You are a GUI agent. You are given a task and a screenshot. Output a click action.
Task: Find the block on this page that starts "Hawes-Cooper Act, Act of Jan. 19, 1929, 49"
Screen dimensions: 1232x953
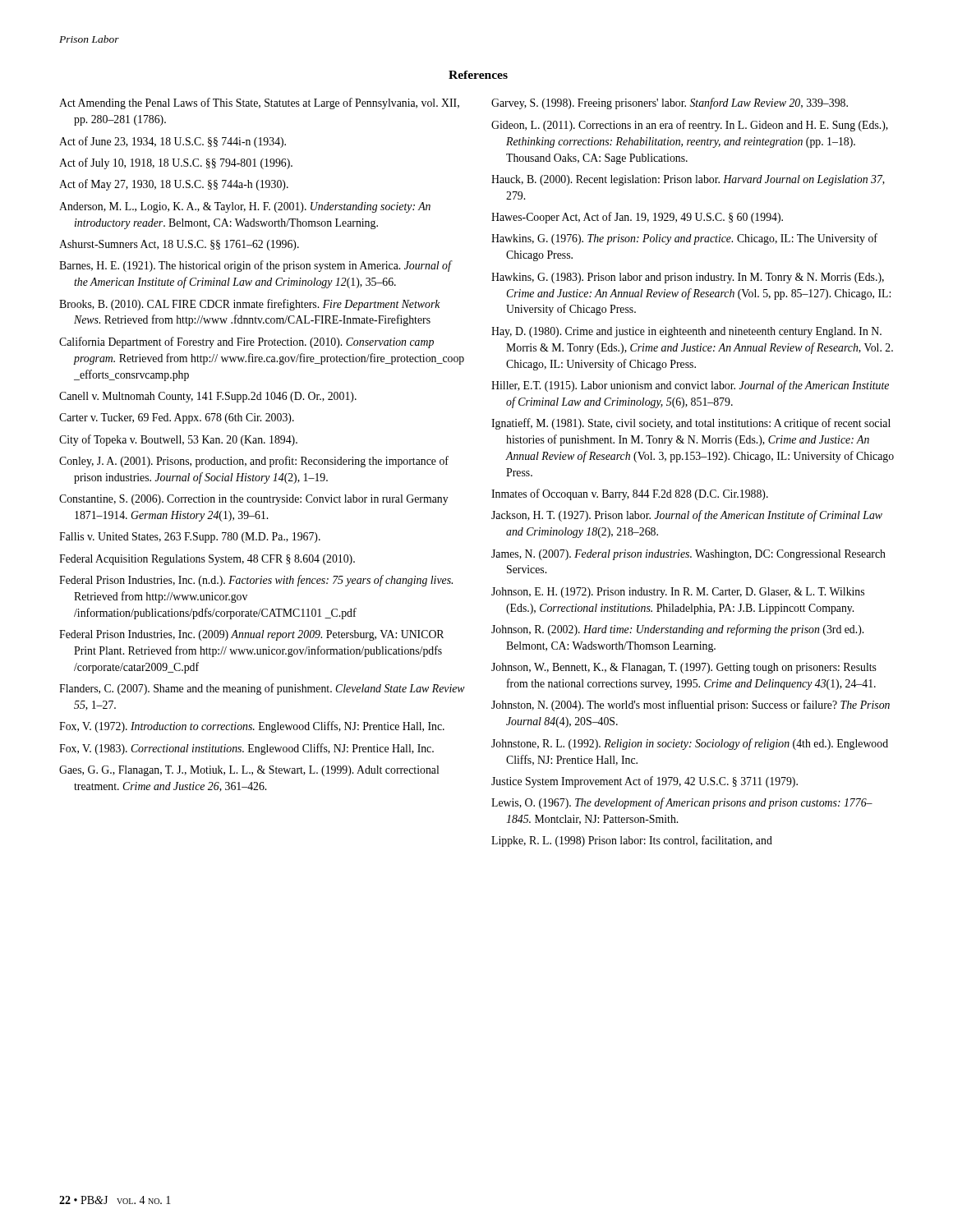(x=638, y=217)
